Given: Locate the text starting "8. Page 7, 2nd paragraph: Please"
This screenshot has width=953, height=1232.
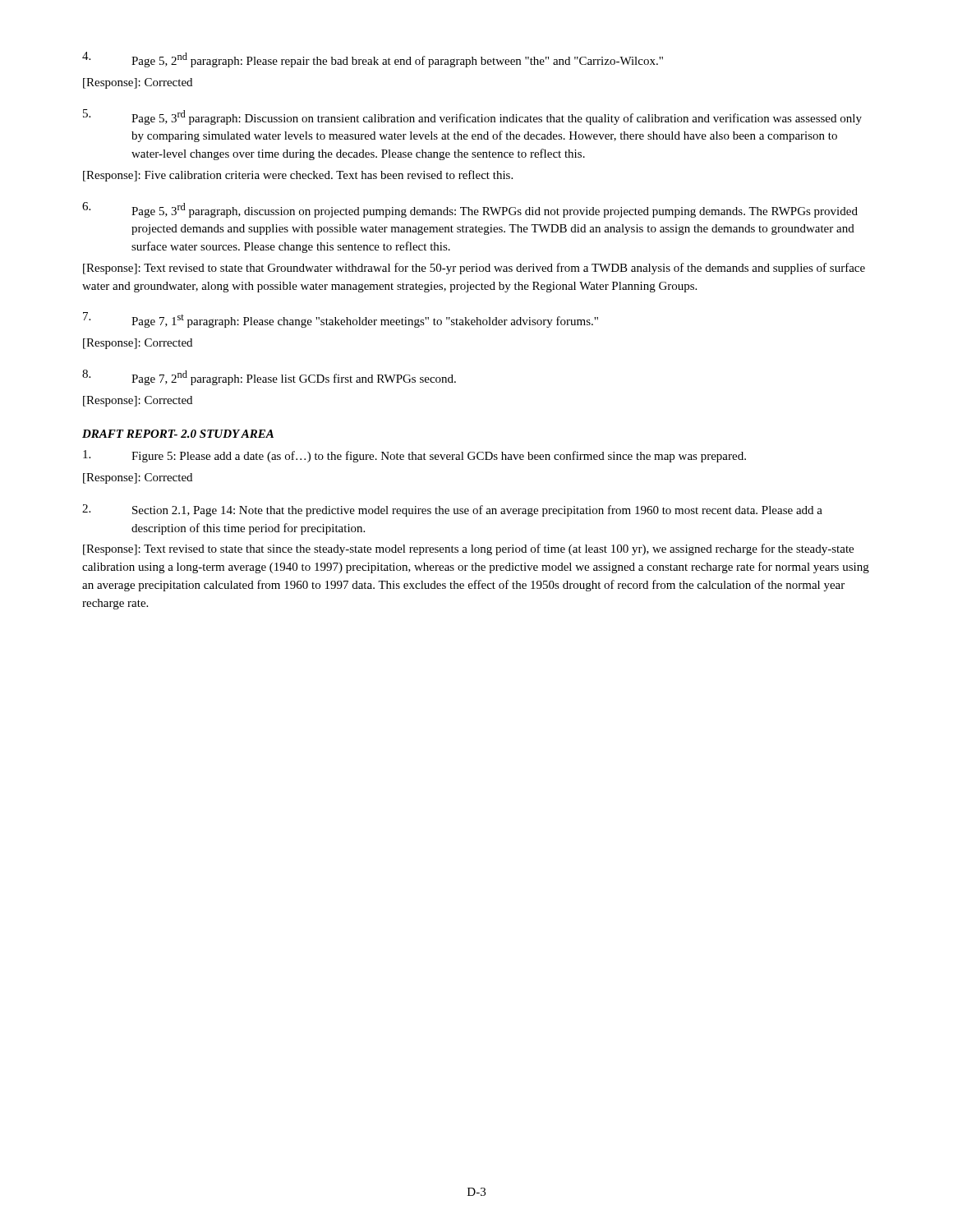Looking at the screenshot, I should pyautogui.click(x=269, y=377).
